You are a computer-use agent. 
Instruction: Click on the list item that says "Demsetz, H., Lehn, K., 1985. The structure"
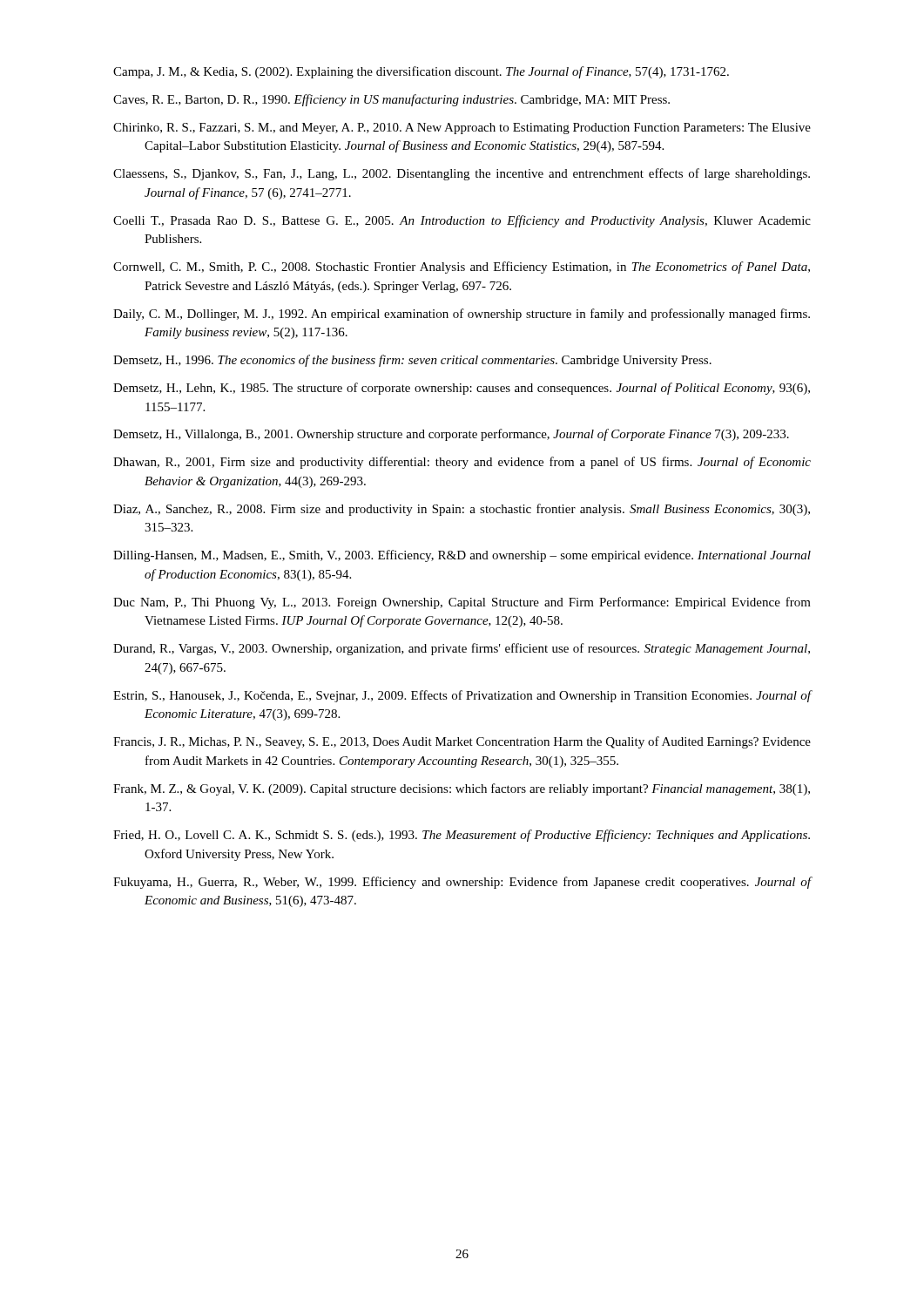tap(462, 397)
